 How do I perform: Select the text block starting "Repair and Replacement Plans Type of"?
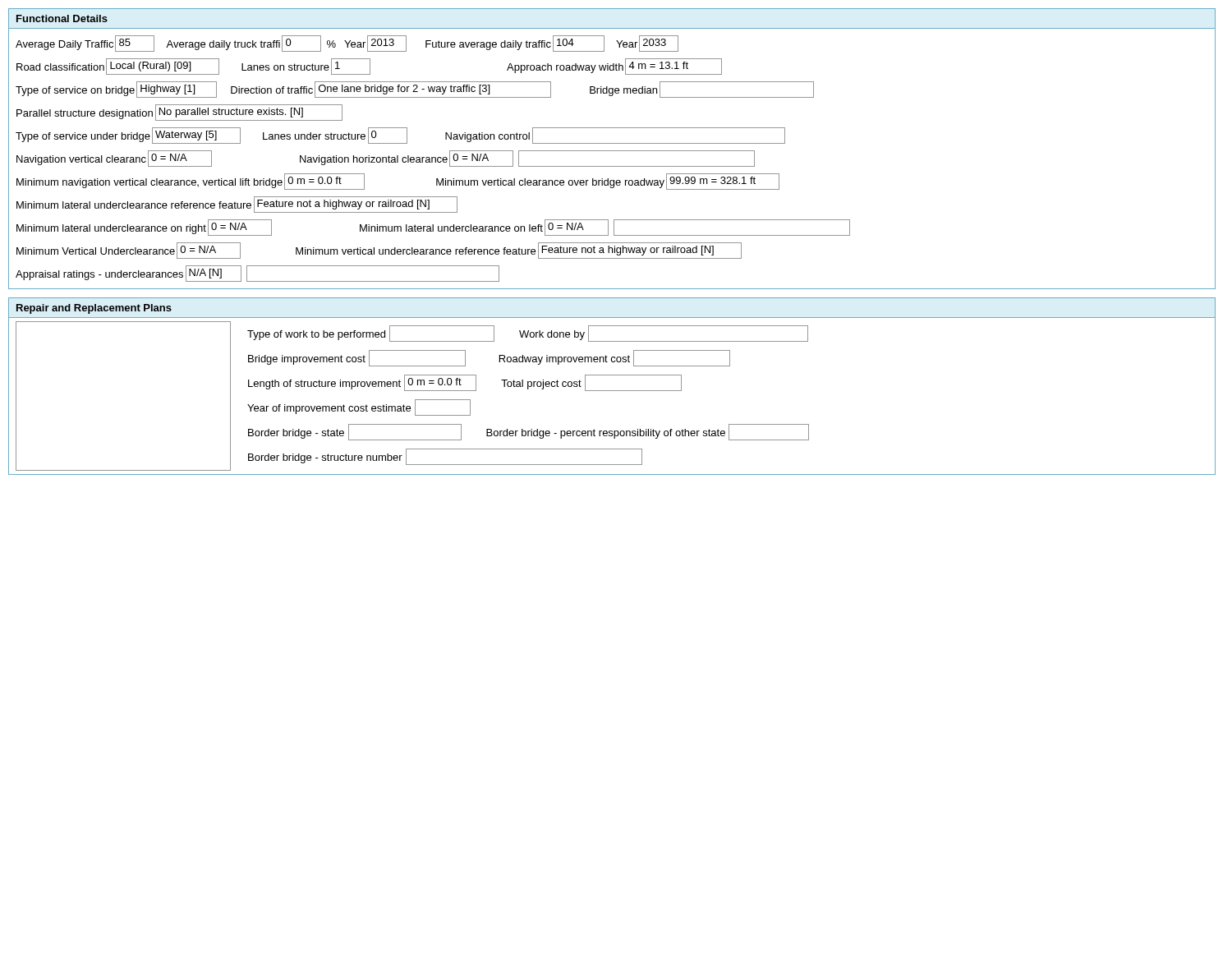tap(612, 386)
